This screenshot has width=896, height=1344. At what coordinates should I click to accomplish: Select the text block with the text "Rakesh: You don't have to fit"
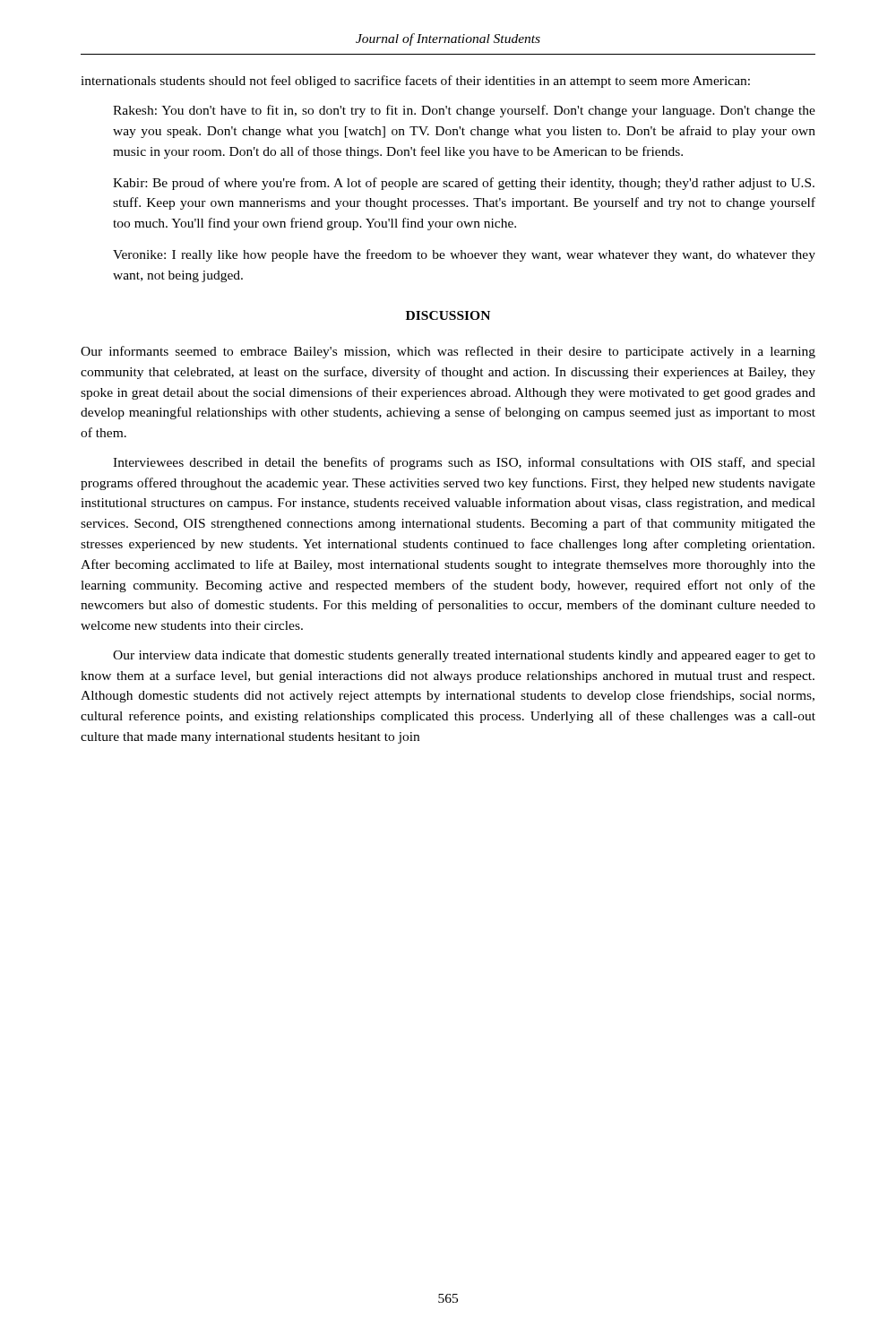(464, 130)
